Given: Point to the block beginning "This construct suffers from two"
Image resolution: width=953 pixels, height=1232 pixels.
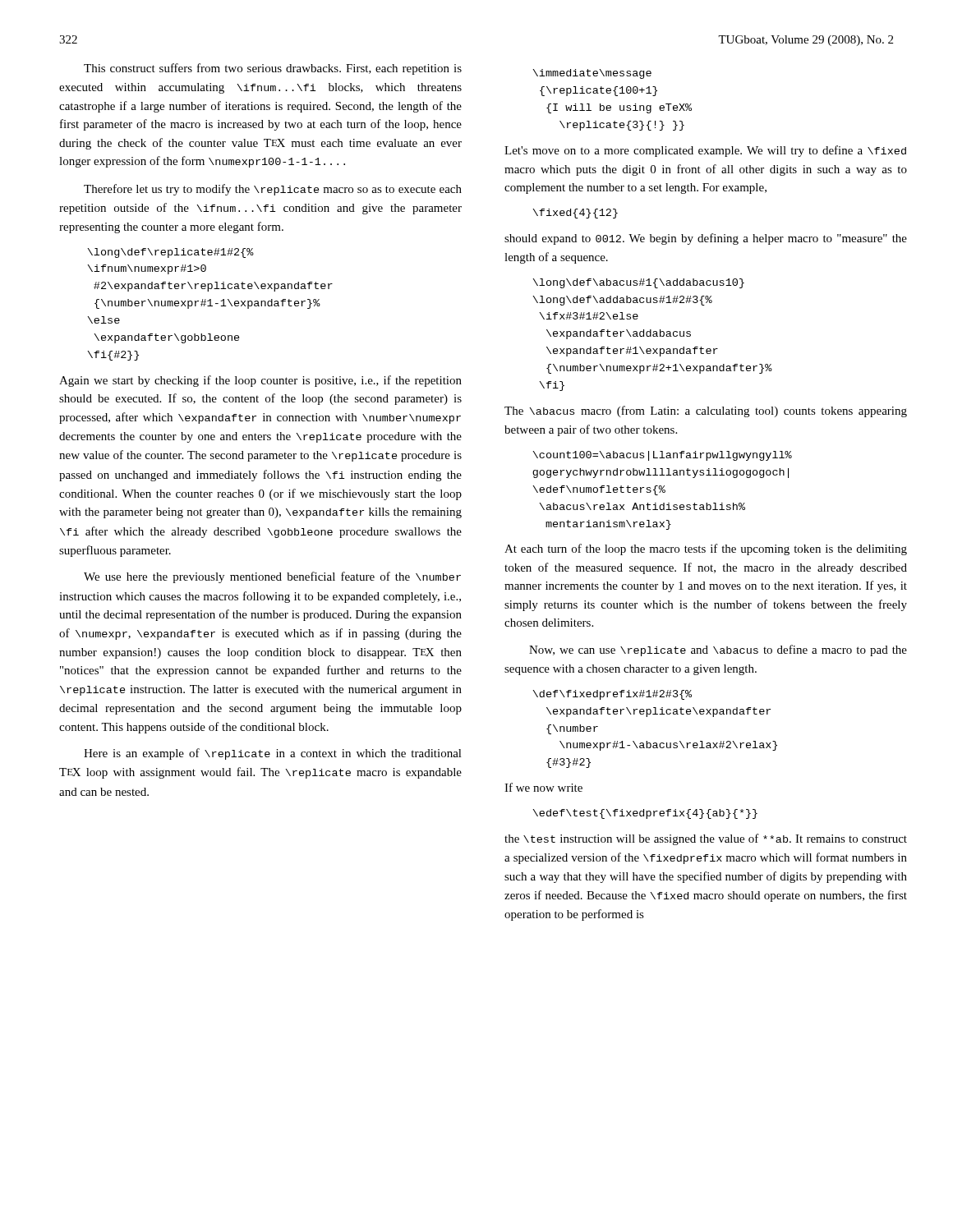Looking at the screenshot, I should coord(260,115).
